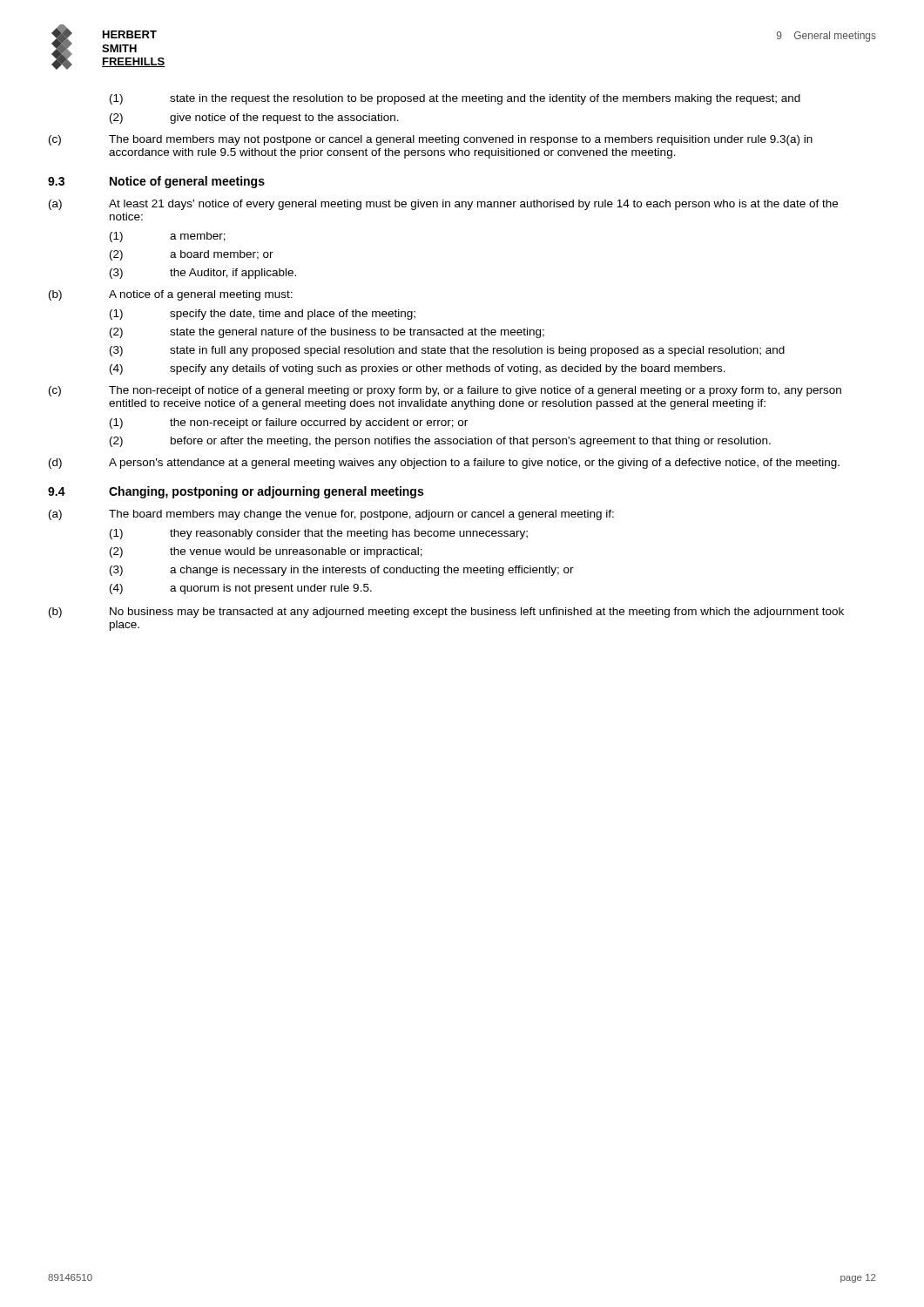924x1307 pixels.
Task: Find the list item that says "(4) specify any details of voting such as"
Action: (x=417, y=368)
